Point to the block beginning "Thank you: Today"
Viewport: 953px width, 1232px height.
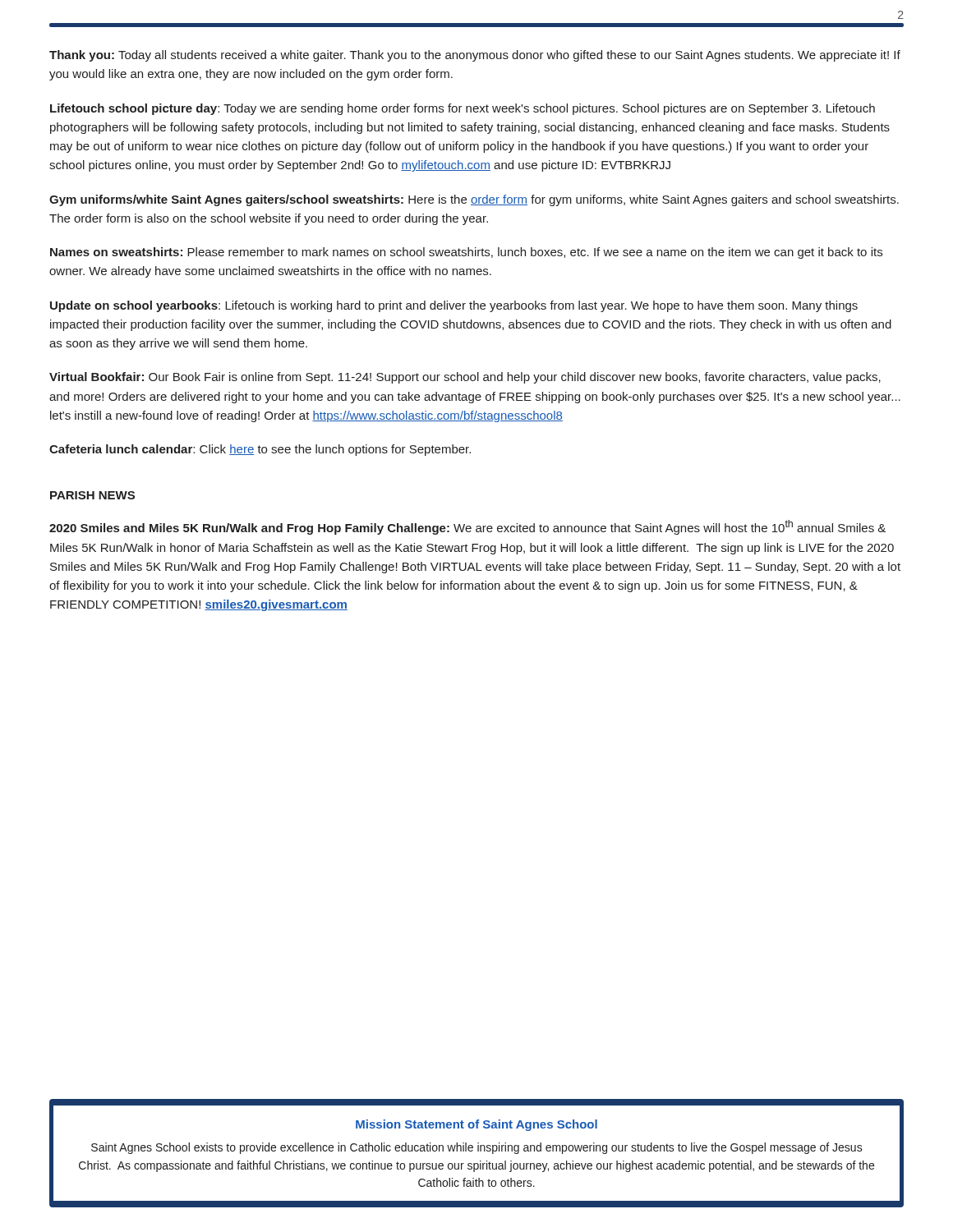pyautogui.click(x=475, y=64)
